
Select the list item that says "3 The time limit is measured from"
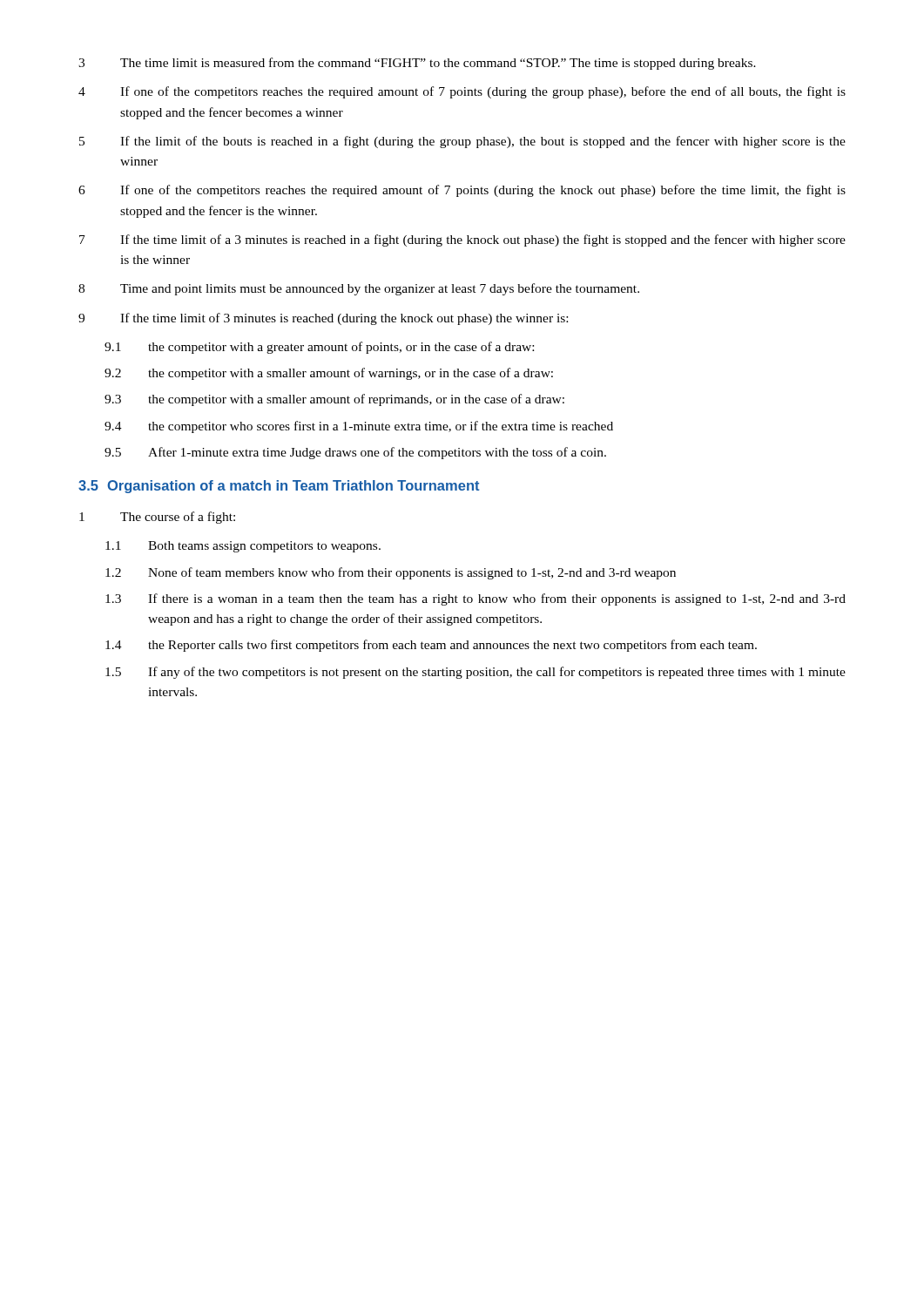pos(462,62)
